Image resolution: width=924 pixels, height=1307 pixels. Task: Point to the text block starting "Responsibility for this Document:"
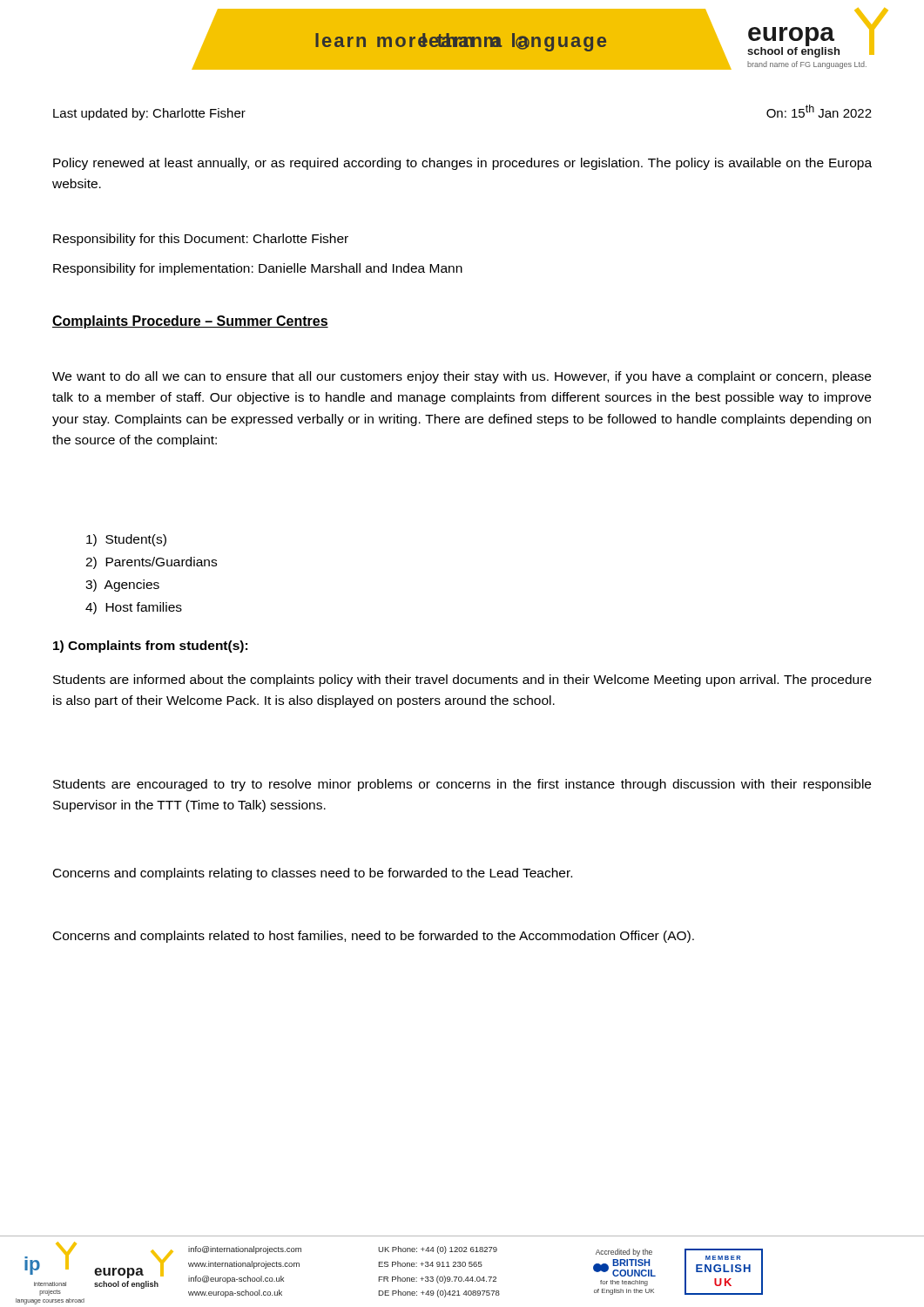pos(200,238)
